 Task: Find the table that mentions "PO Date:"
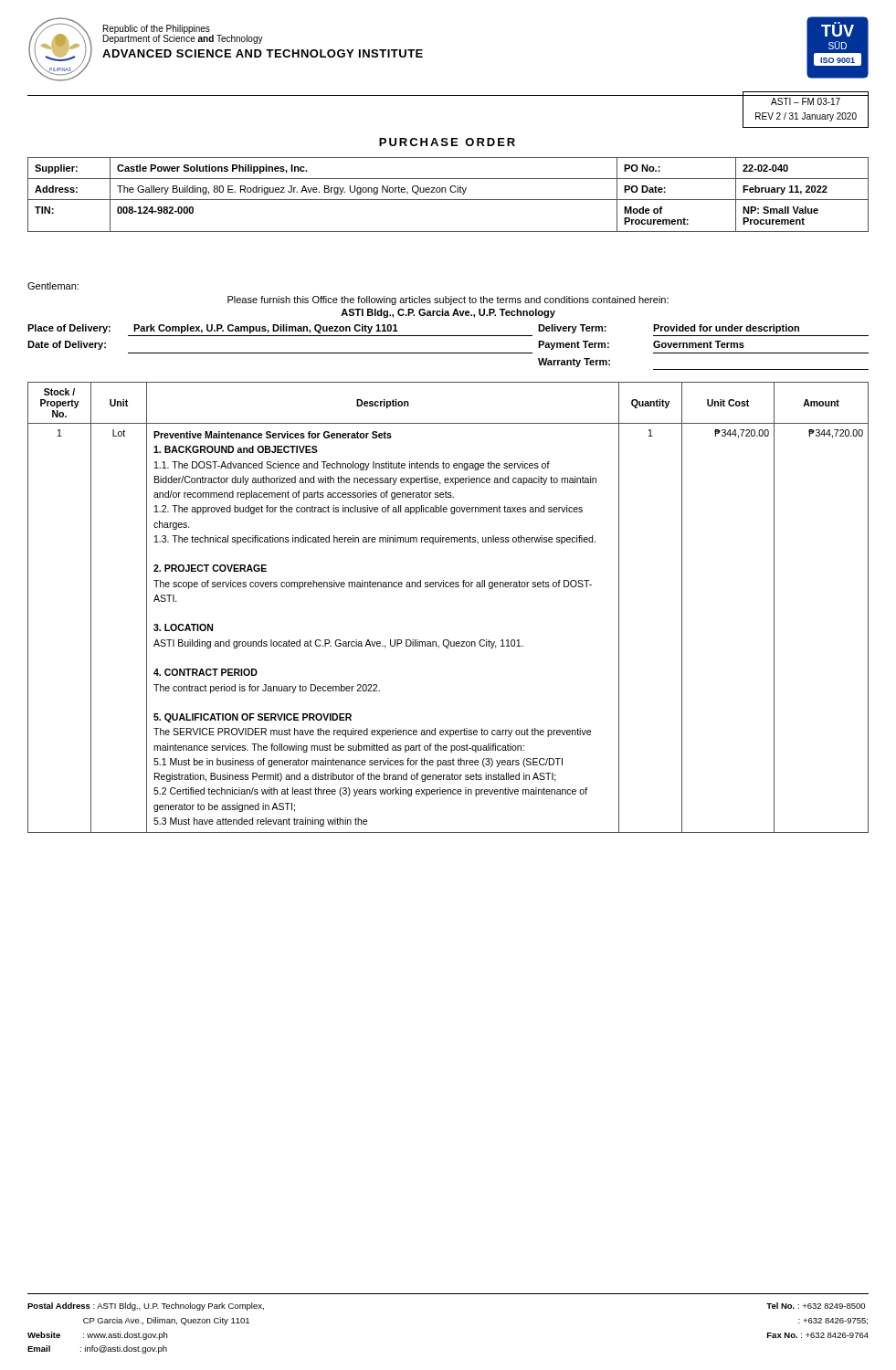pos(448,195)
